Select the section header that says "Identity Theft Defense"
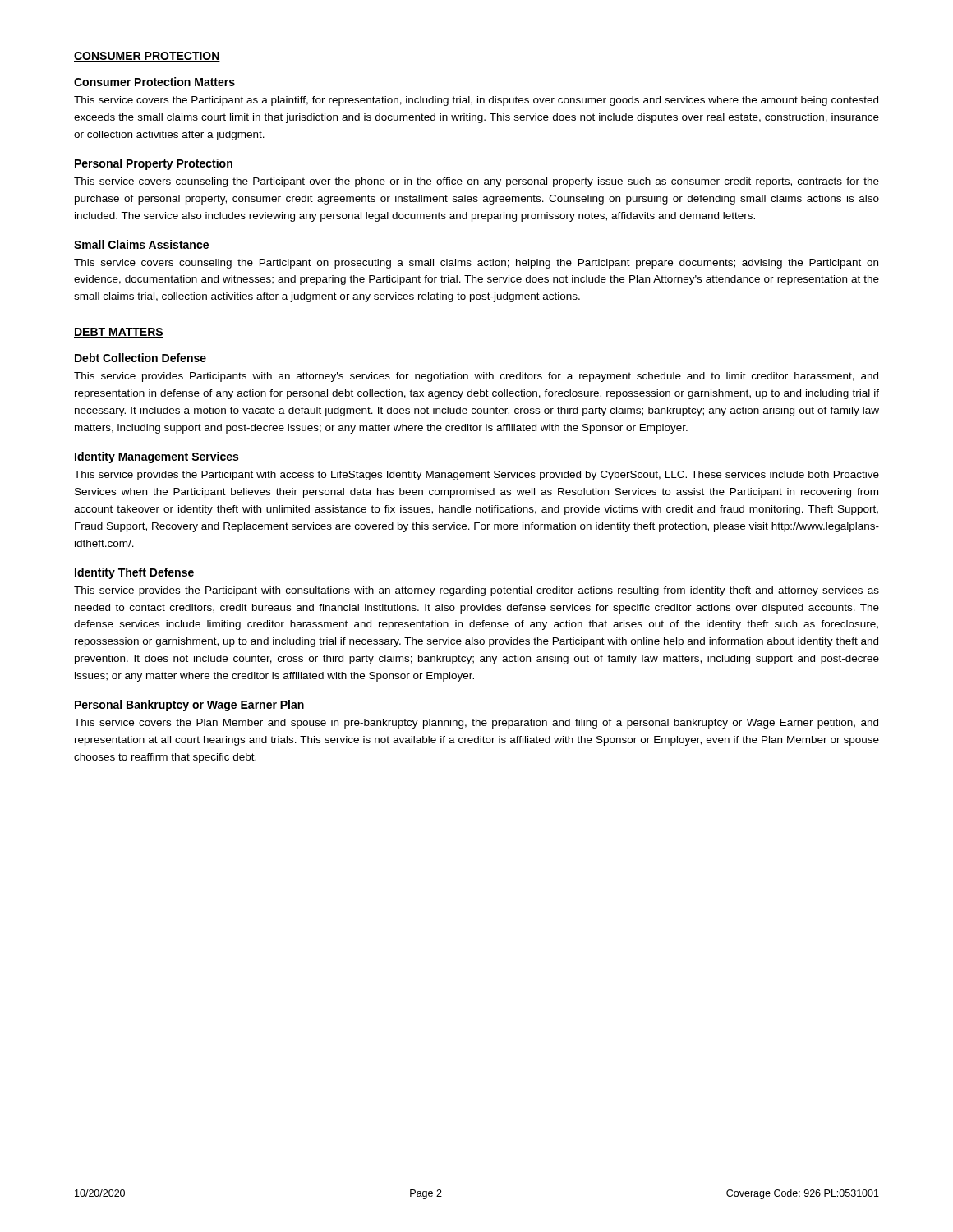The height and width of the screenshot is (1232, 953). click(x=134, y=572)
